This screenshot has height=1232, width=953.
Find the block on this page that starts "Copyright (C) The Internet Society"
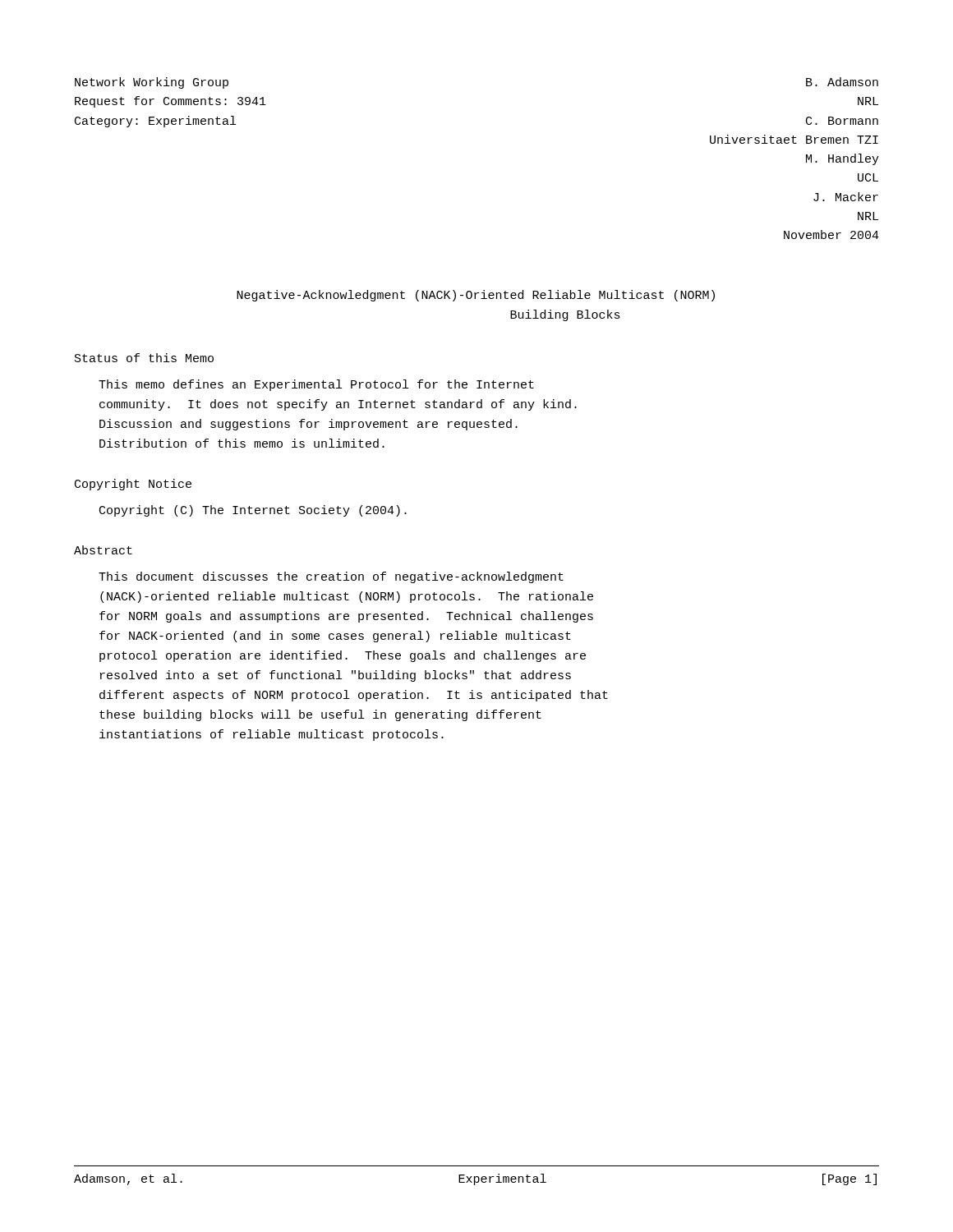[254, 511]
